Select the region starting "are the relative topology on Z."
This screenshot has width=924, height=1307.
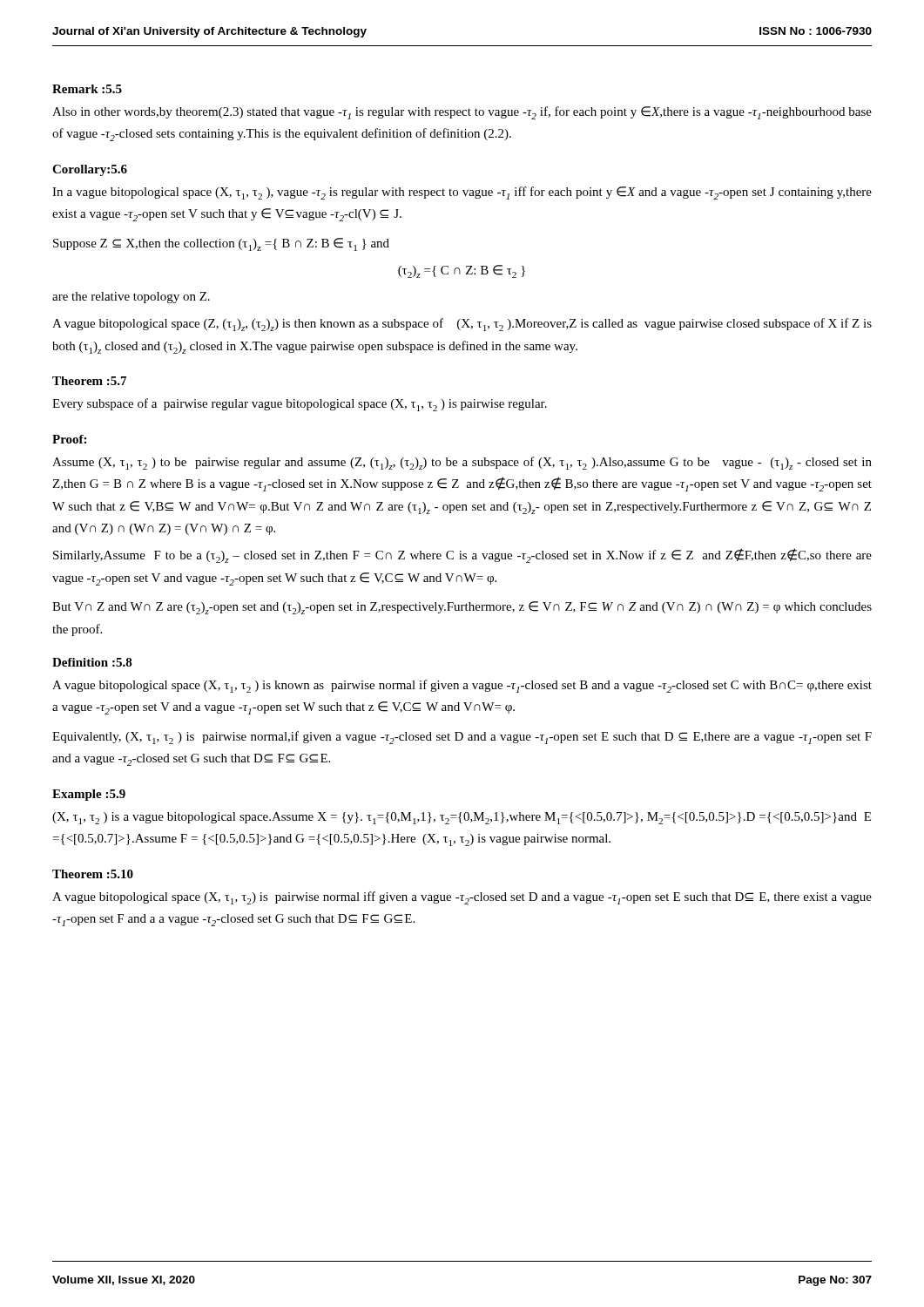pos(131,298)
